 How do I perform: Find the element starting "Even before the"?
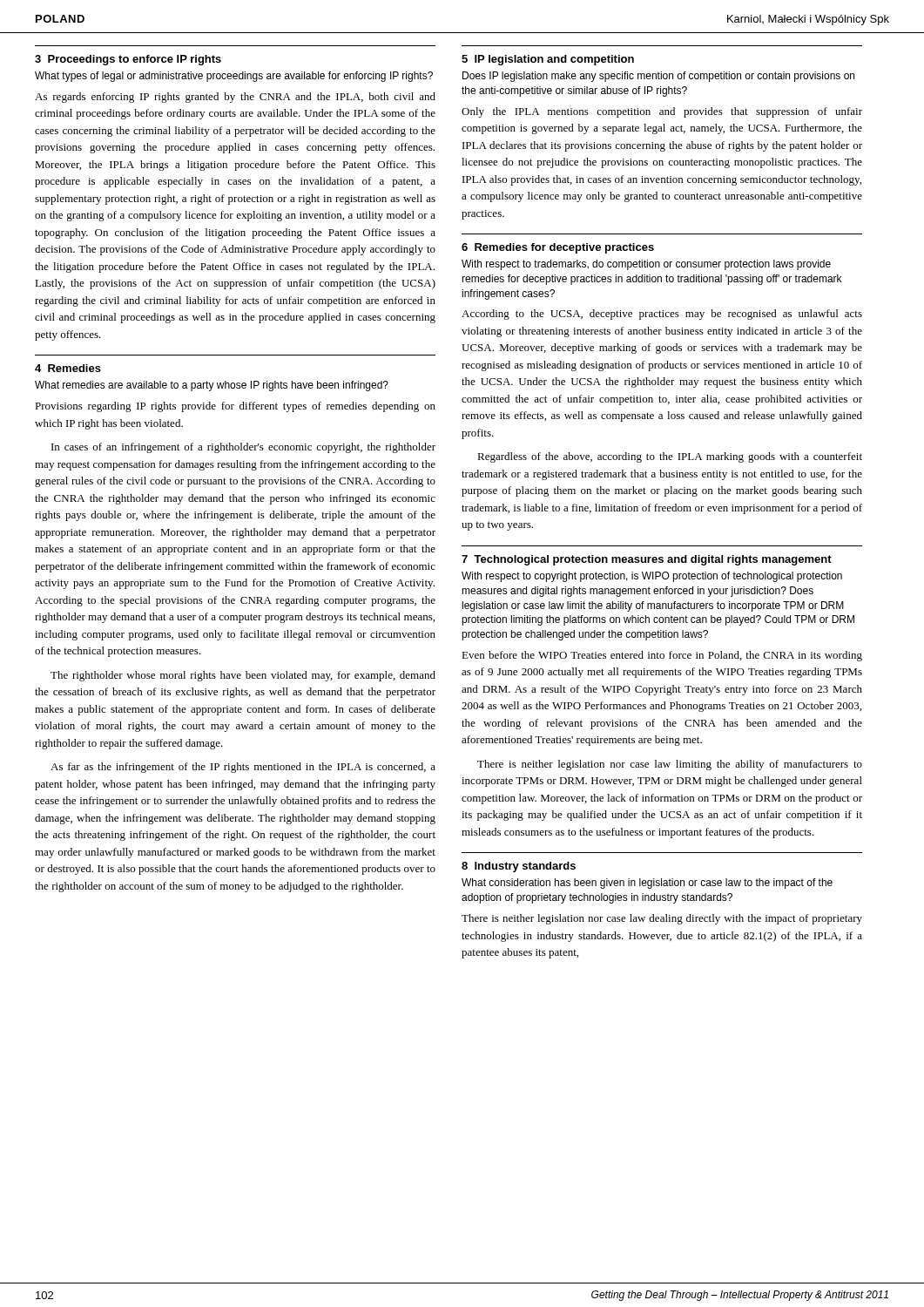662,697
